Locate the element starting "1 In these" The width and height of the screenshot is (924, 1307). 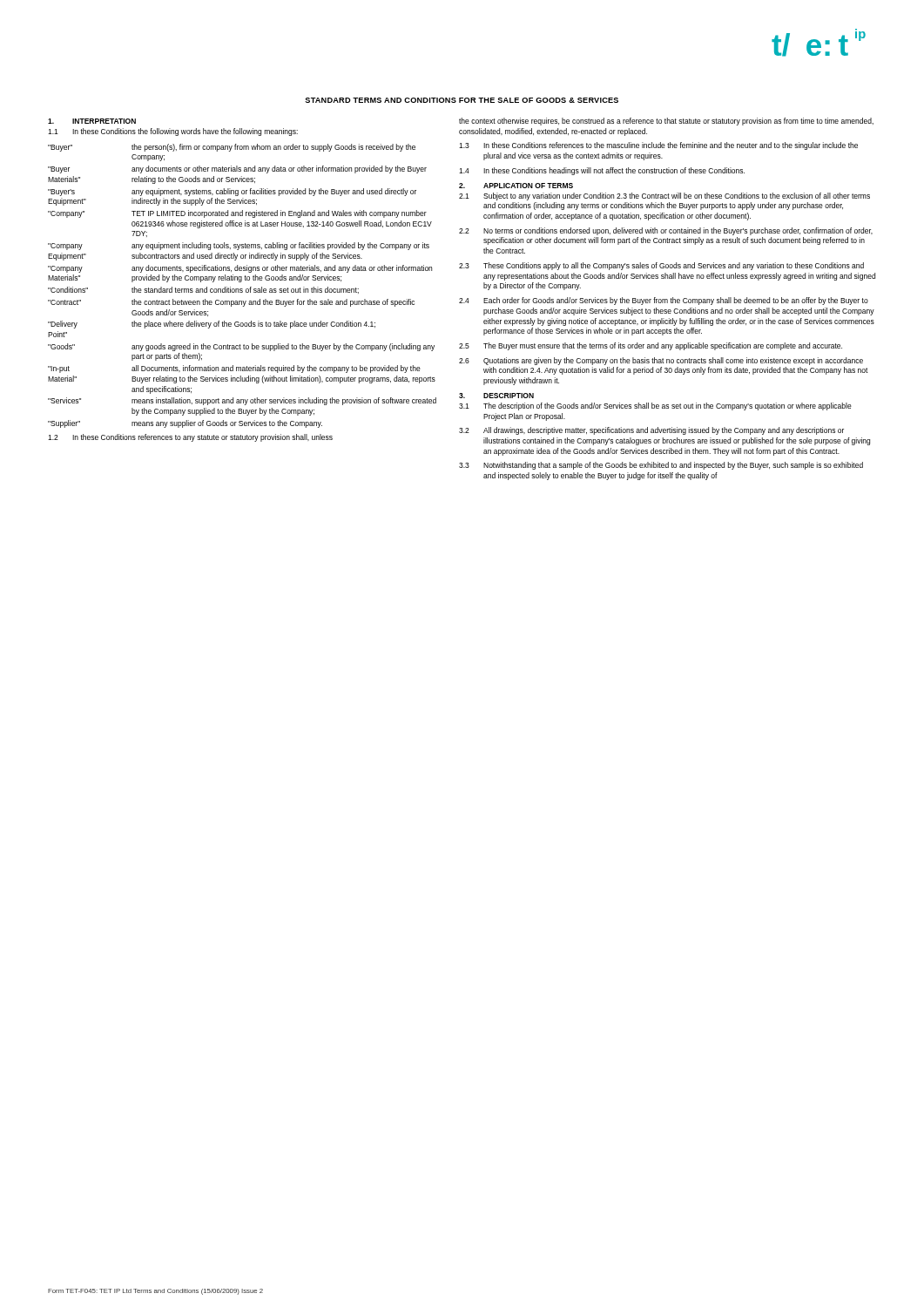click(x=244, y=132)
